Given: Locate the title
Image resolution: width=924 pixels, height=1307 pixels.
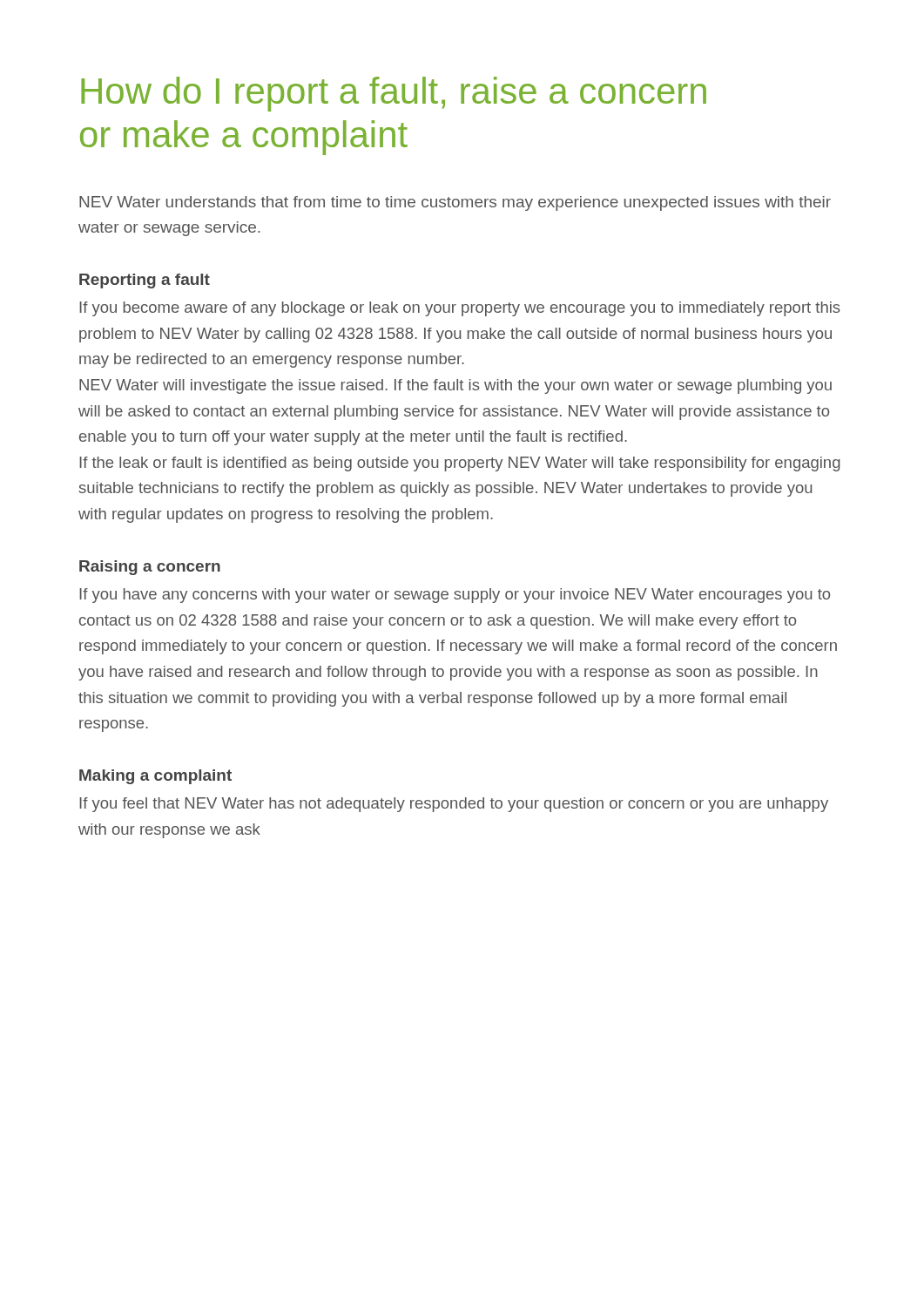Looking at the screenshot, I should pyautogui.click(x=462, y=114).
